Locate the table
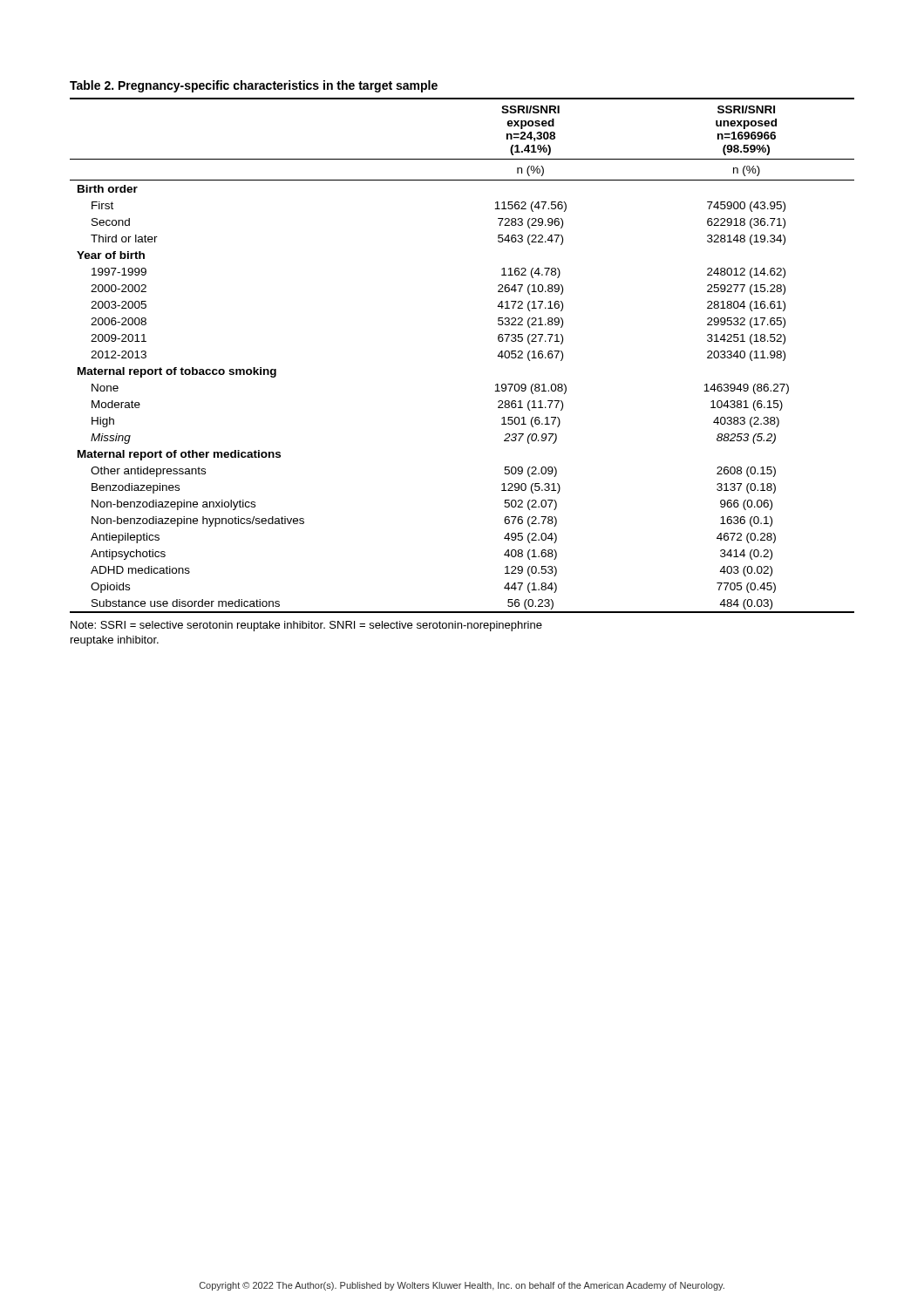 pos(462,346)
